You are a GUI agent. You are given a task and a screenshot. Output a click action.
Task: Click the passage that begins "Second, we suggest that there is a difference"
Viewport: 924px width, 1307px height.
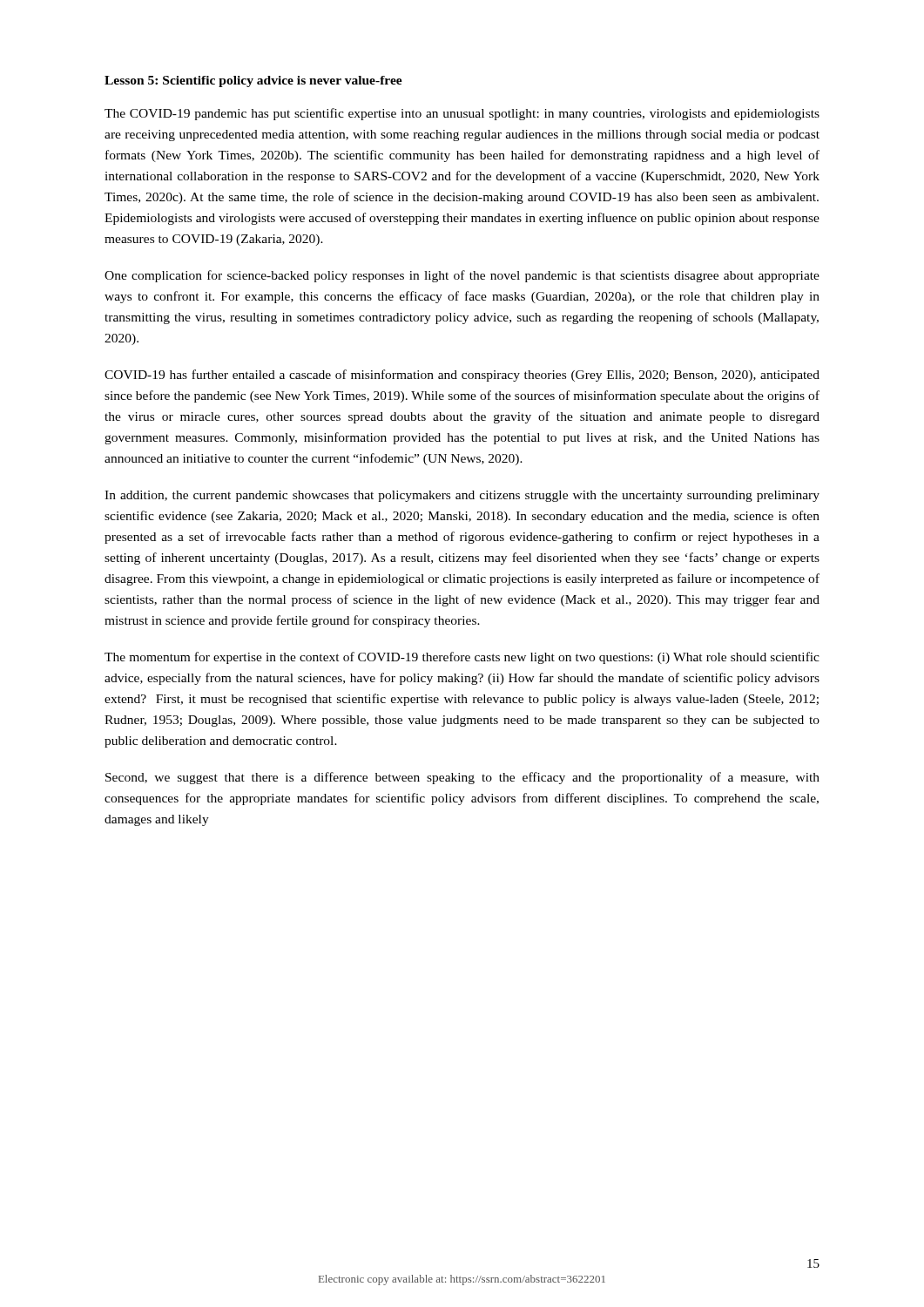[x=462, y=798]
